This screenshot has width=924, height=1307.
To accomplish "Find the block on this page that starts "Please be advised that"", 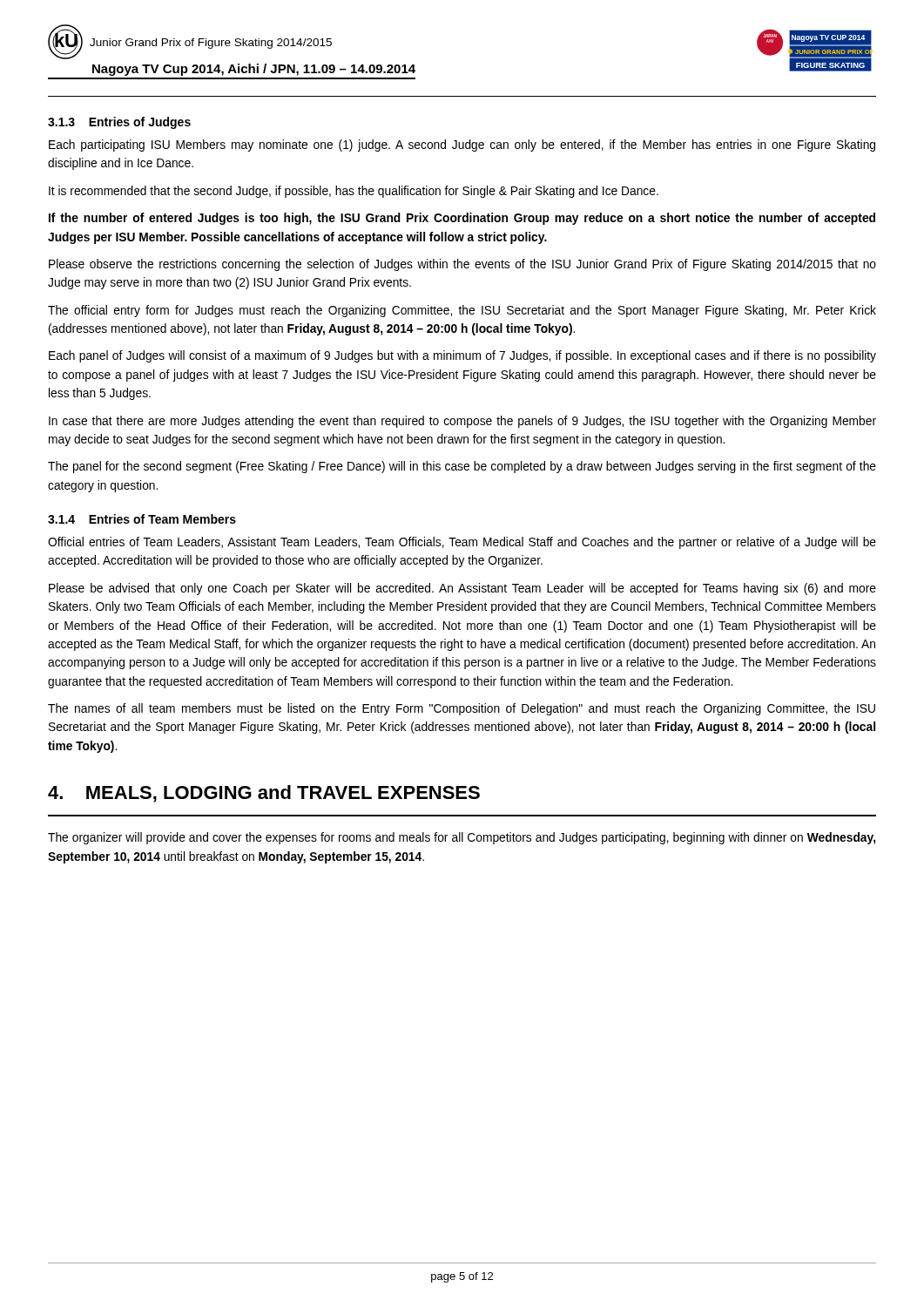I will point(462,635).
